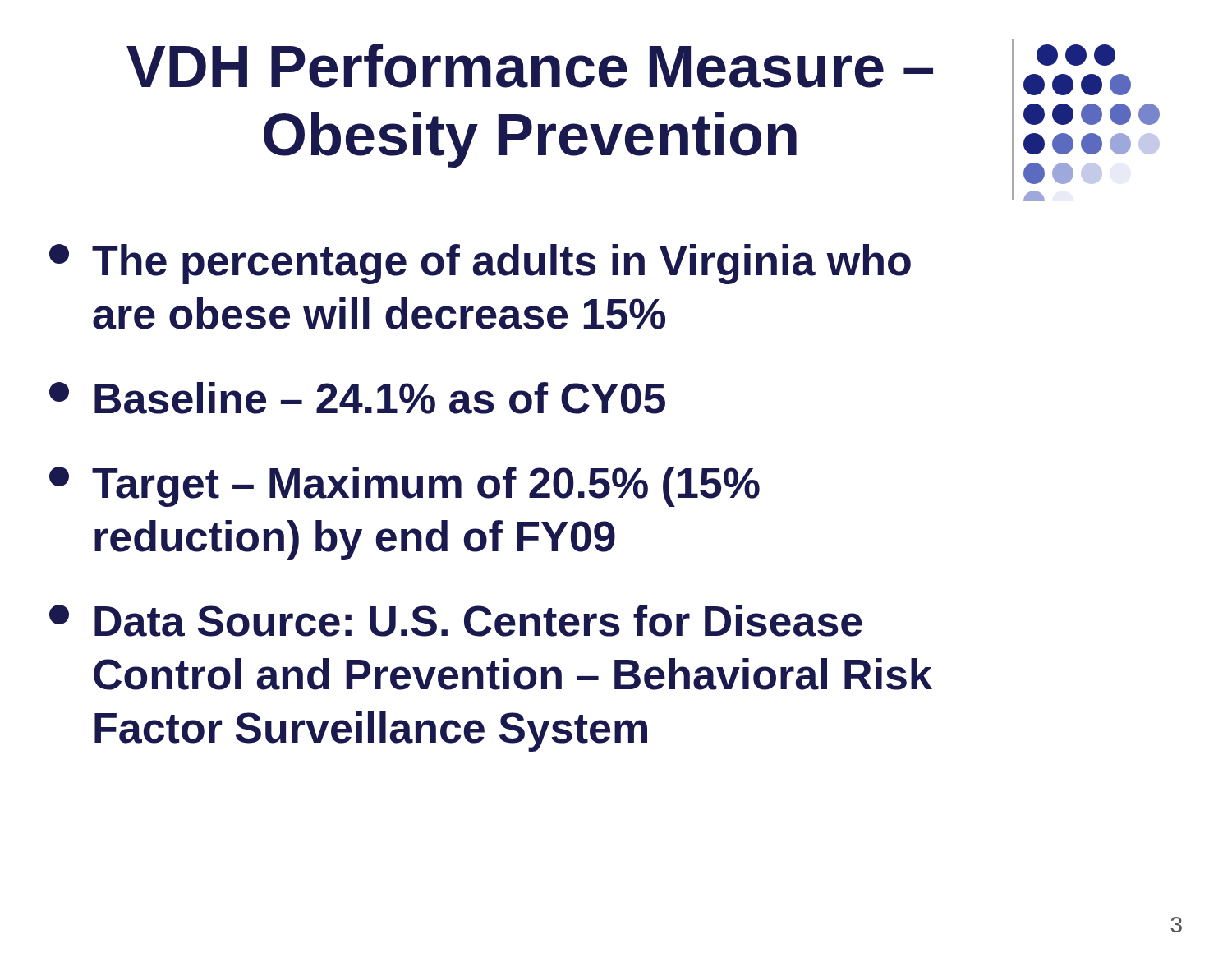Viewport: 1232px width, 953px height.
Task: Find the block on this page that starts "Target – Maximum of 20.5% (15%reduction)"
Action: [405, 510]
